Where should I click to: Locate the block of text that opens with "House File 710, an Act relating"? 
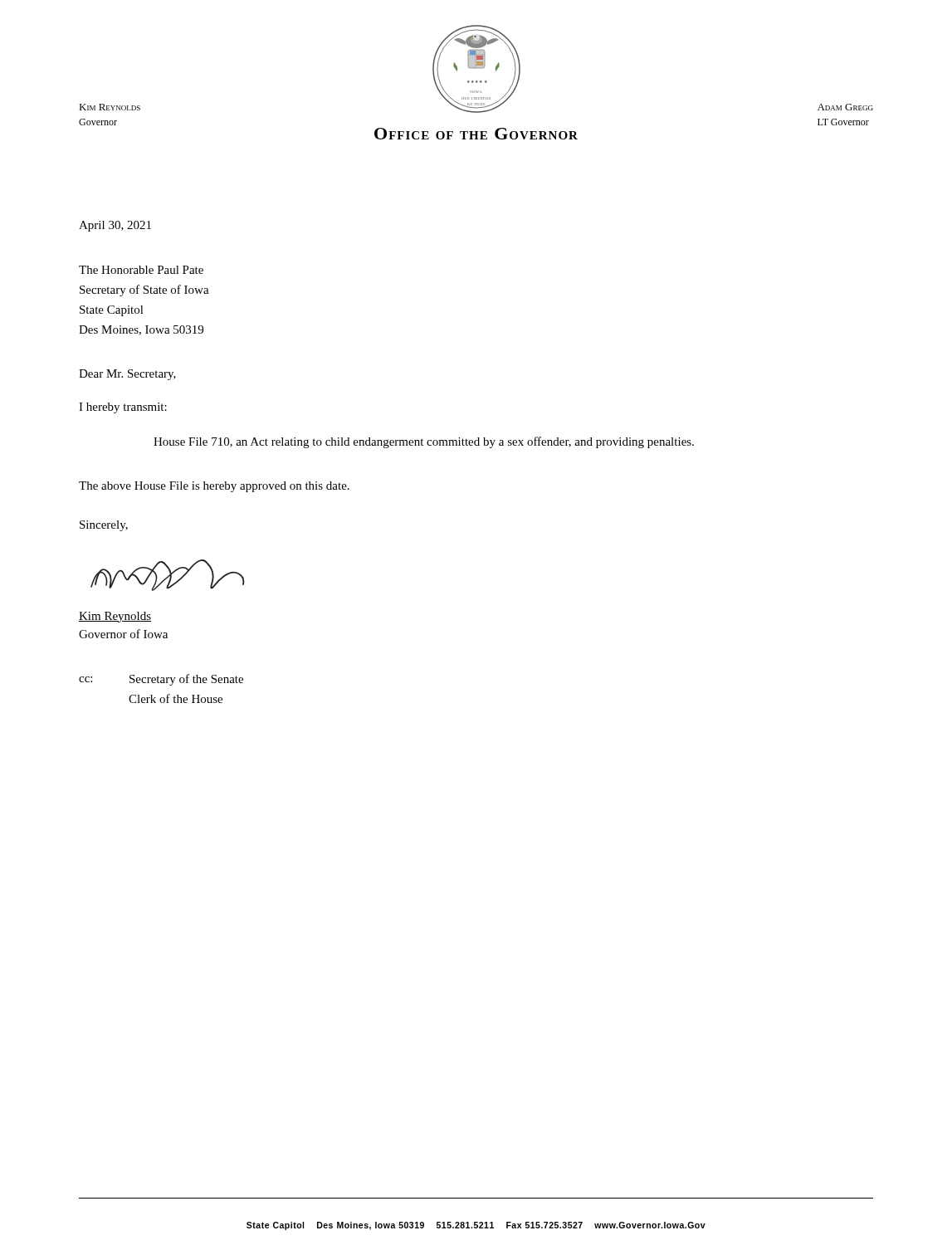click(424, 441)
